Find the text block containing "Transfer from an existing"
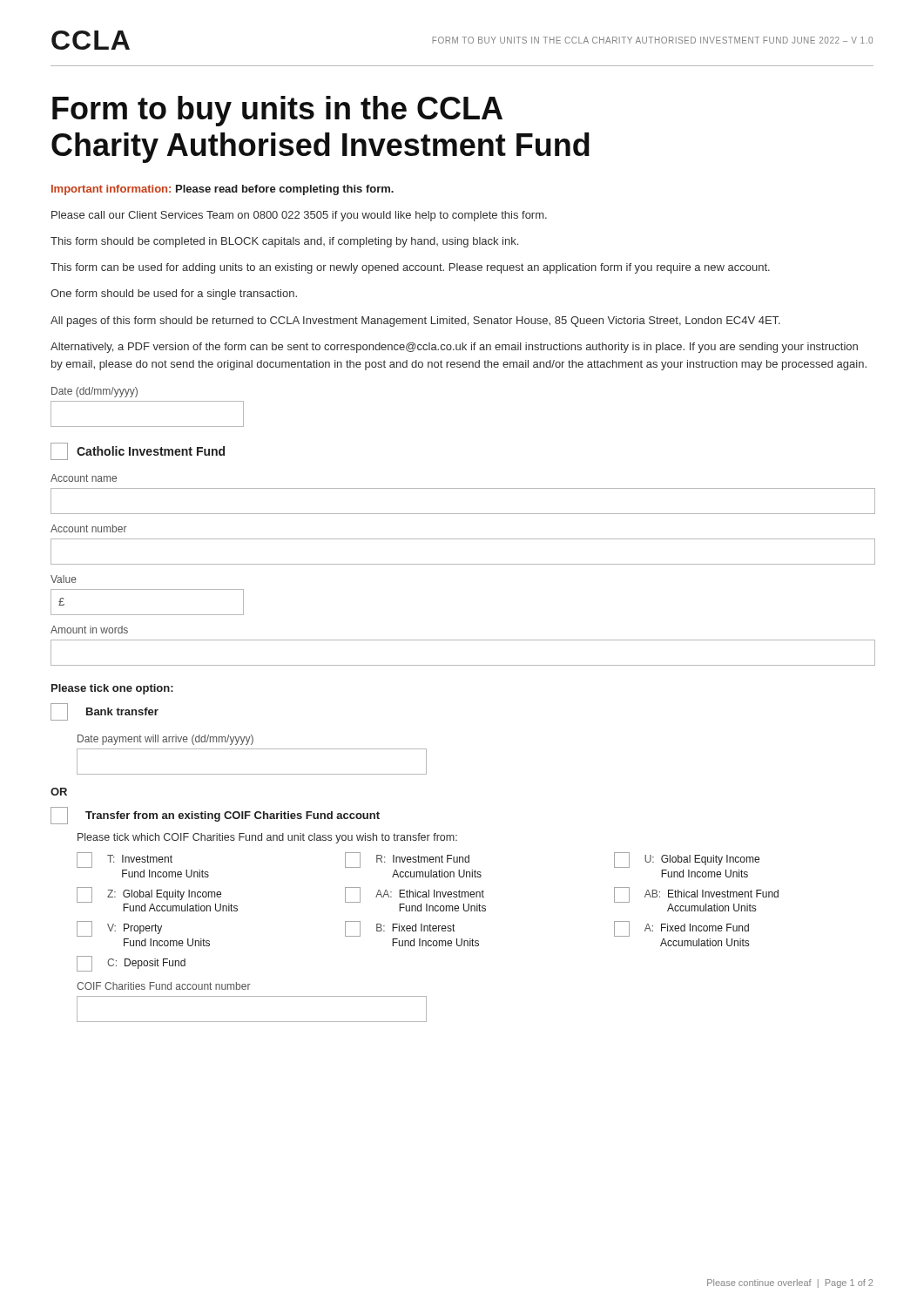The height and width of the screenshot is (1307, 924). tap(215, 816)
